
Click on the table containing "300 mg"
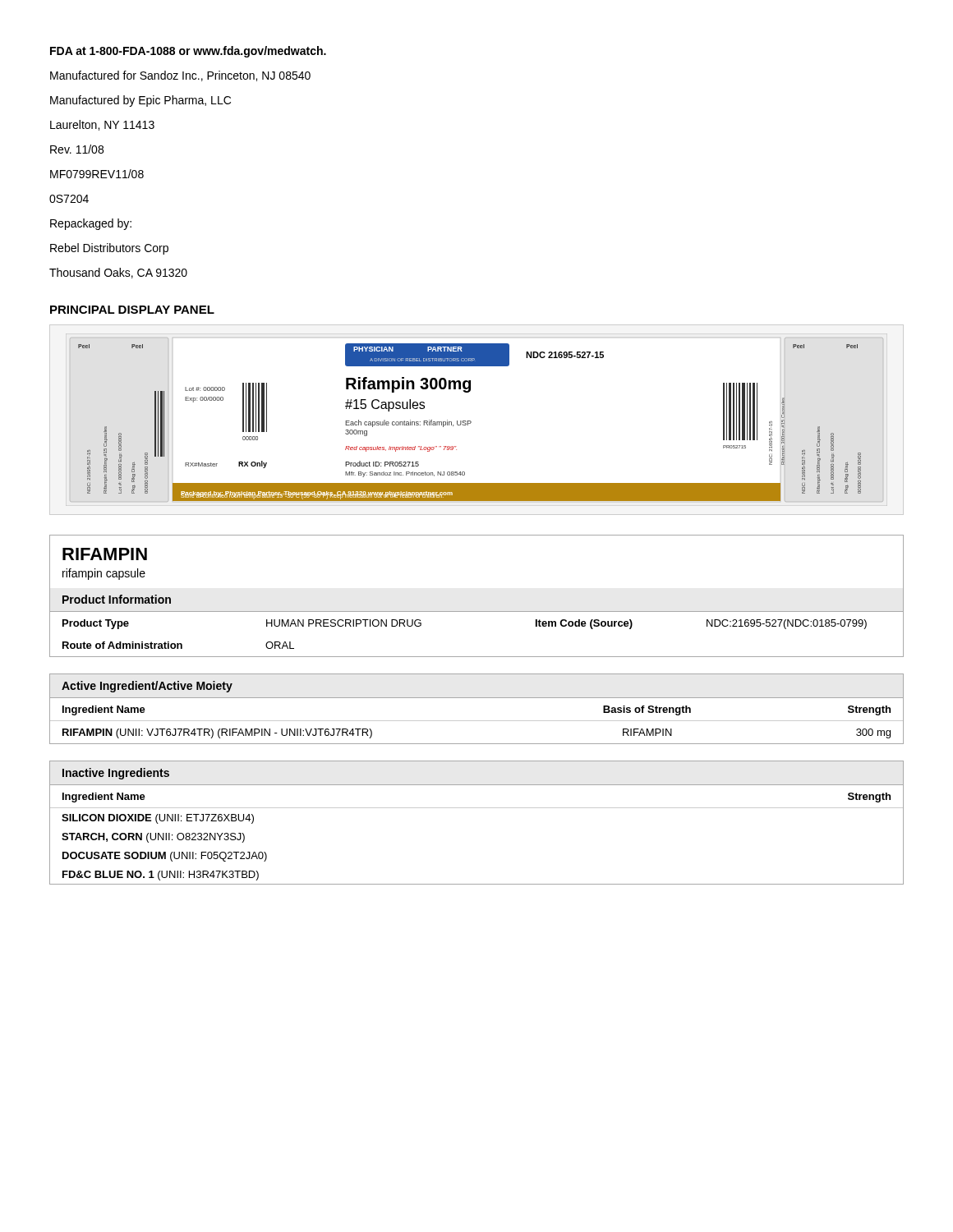click(x=476, y=709)
